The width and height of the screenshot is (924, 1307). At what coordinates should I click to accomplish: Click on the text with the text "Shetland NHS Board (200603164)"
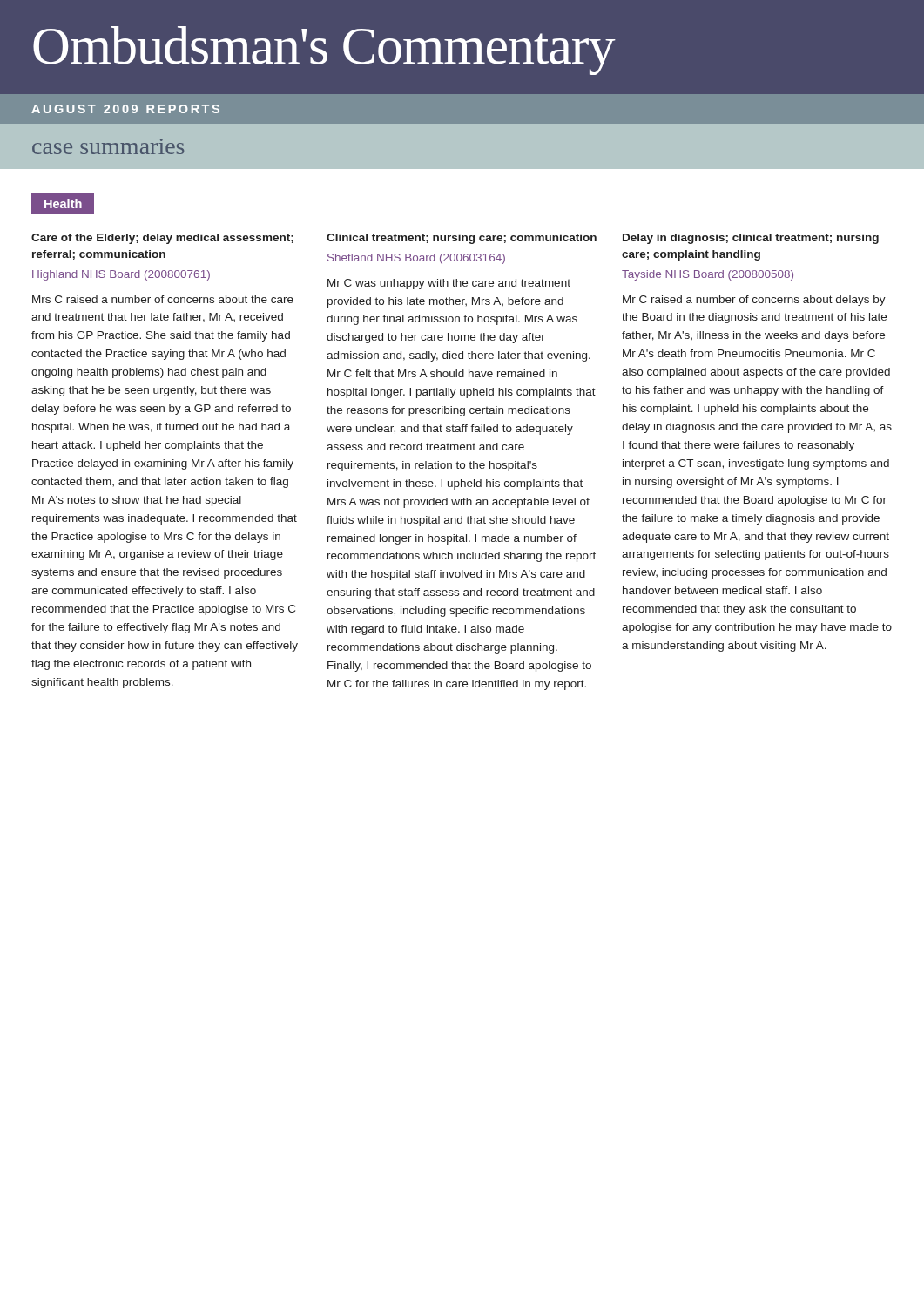coord(416,258)
